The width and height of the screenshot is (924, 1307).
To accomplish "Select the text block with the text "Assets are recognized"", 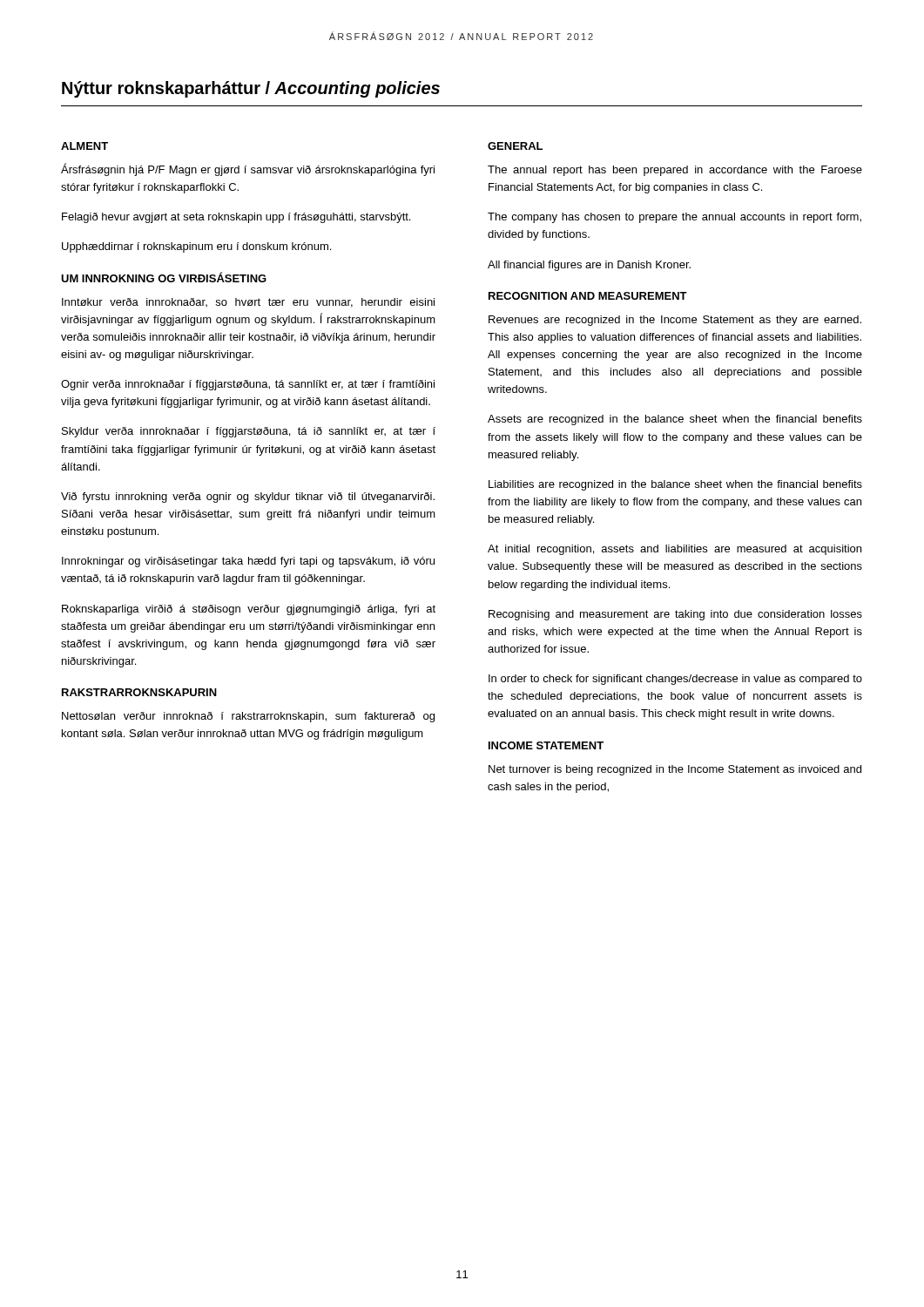I will pyautogui.click(x=675, y=437).
